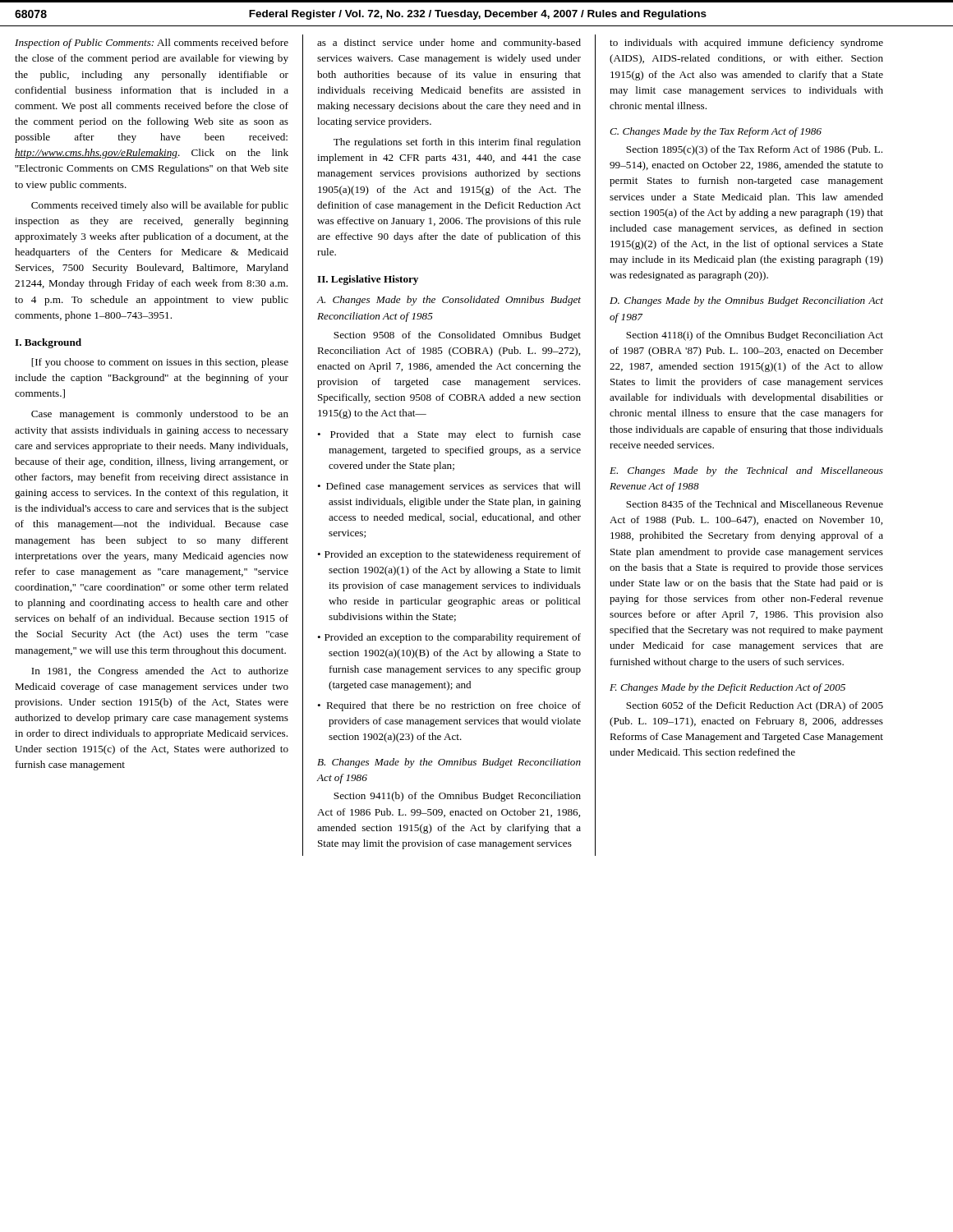The image size is (953, 1232).
Task: Find the section header that reads "C. Changes Made by the"
Action: 716,131
